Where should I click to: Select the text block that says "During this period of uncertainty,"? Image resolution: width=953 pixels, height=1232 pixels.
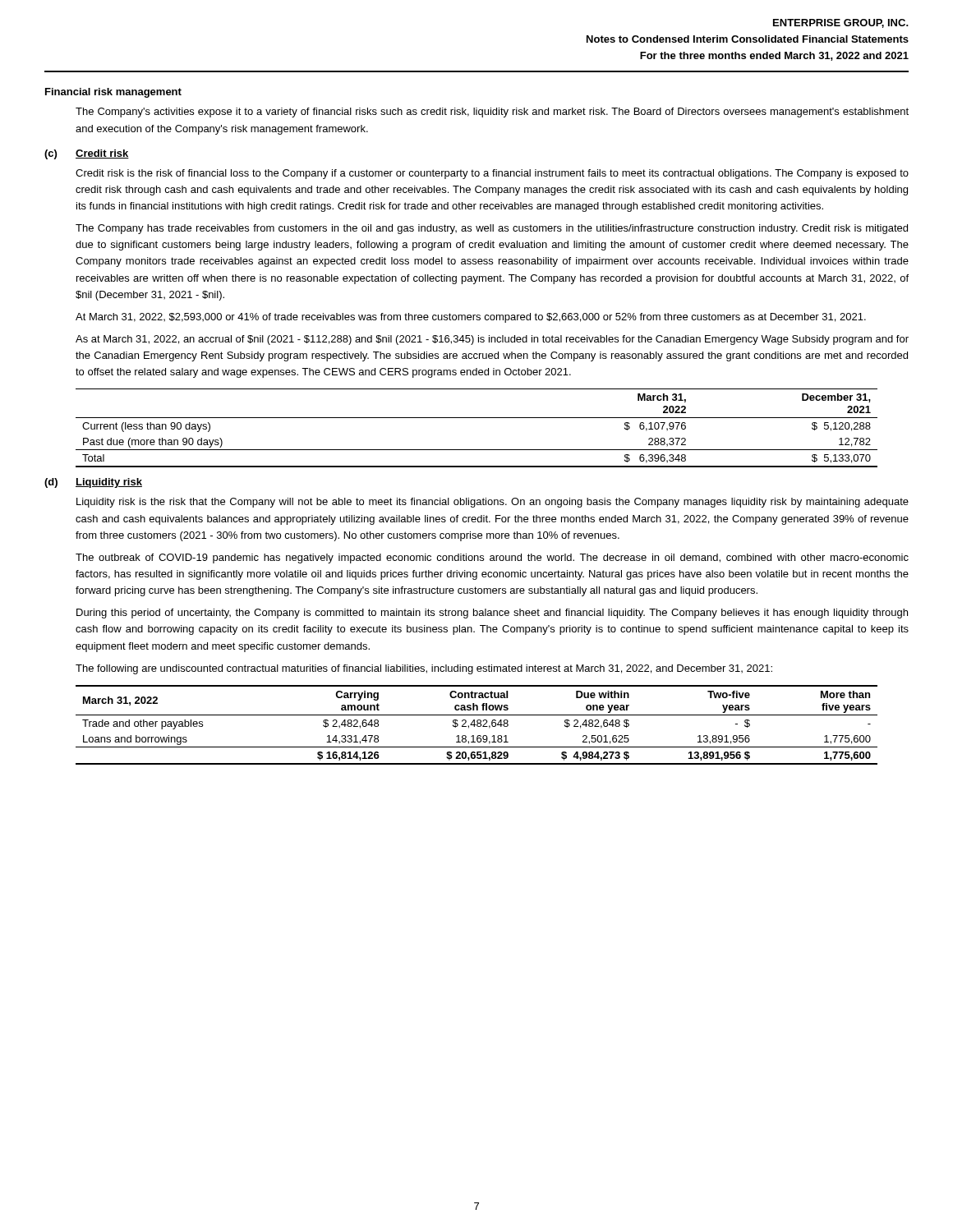tap(492, 629)
